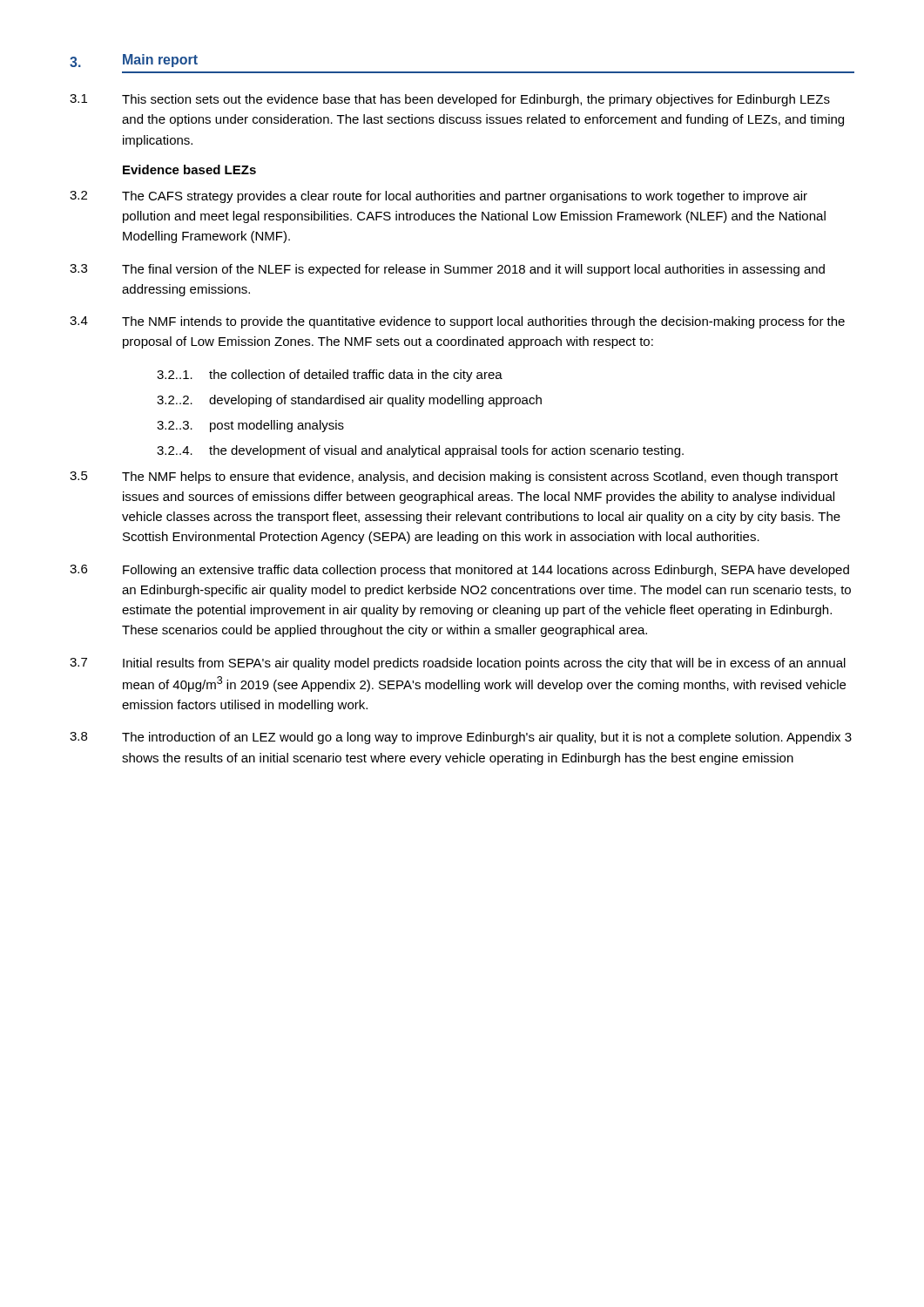
Task: Where does it say "3. Main report"?
Action: (x=462, y=63)
